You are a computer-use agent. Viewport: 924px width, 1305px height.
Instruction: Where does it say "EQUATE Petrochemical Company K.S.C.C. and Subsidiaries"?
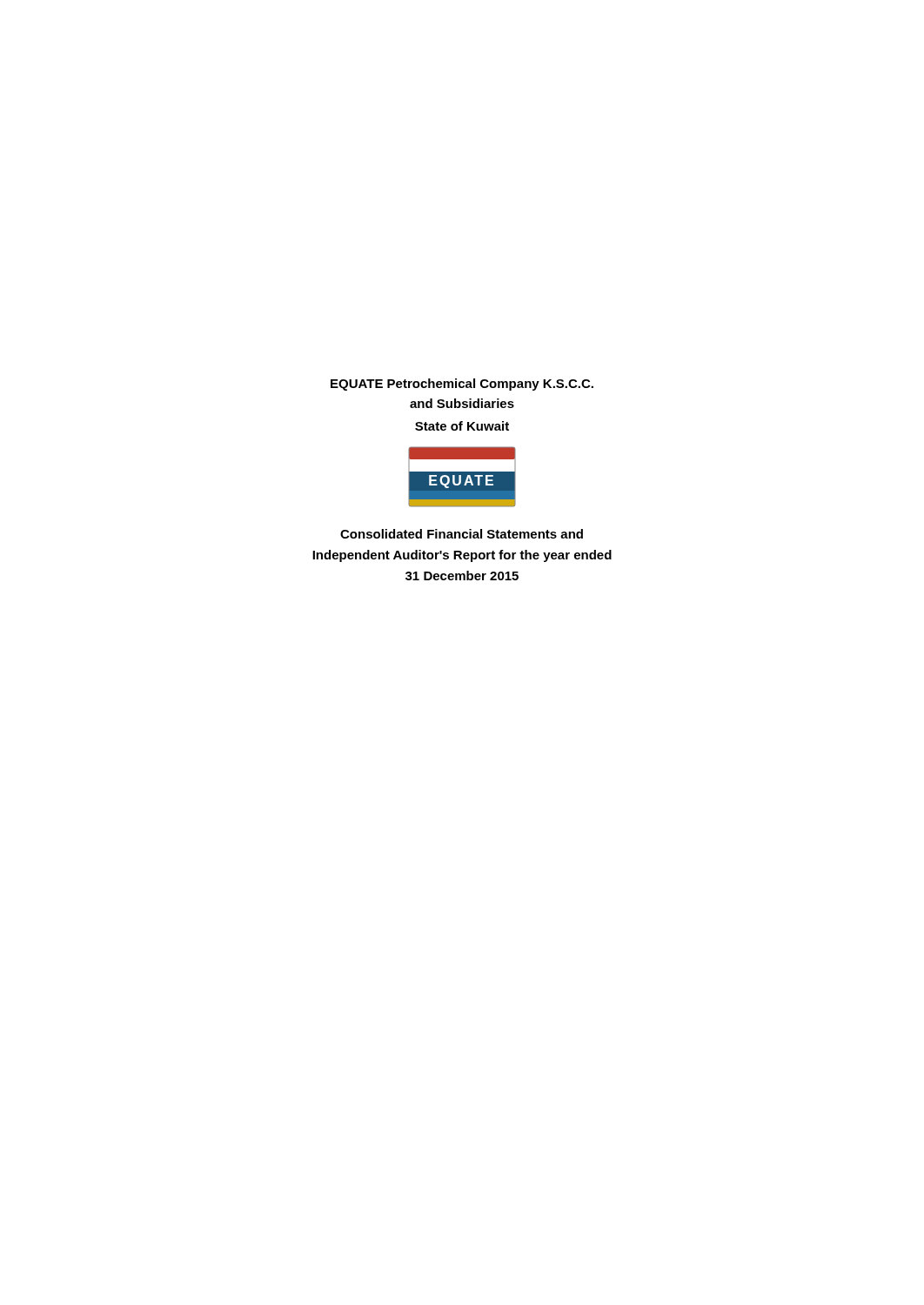462,393
